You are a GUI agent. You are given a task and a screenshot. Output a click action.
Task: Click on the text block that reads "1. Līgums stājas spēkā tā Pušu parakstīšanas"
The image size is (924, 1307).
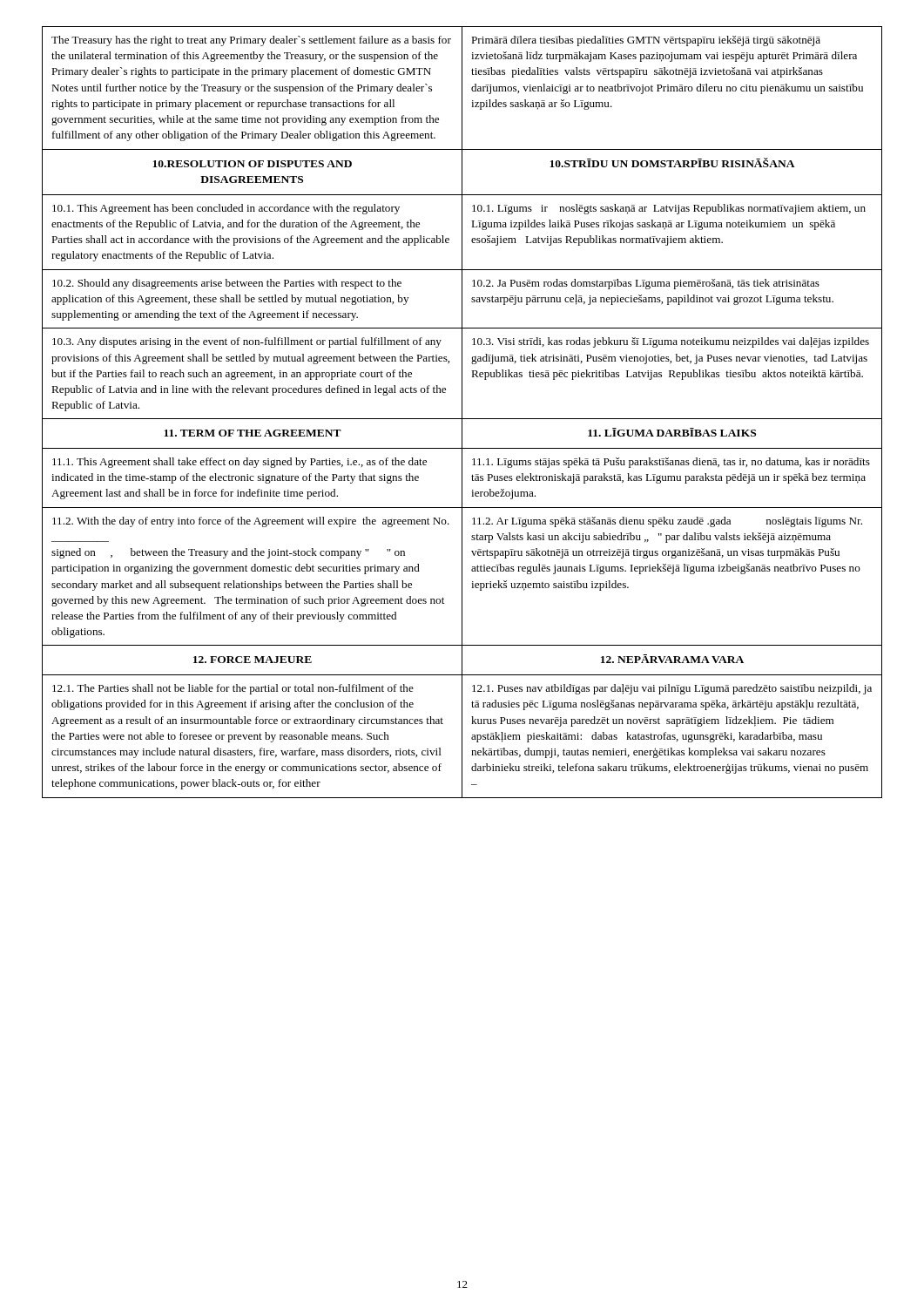pyautogui.click(x=671, y=477)
